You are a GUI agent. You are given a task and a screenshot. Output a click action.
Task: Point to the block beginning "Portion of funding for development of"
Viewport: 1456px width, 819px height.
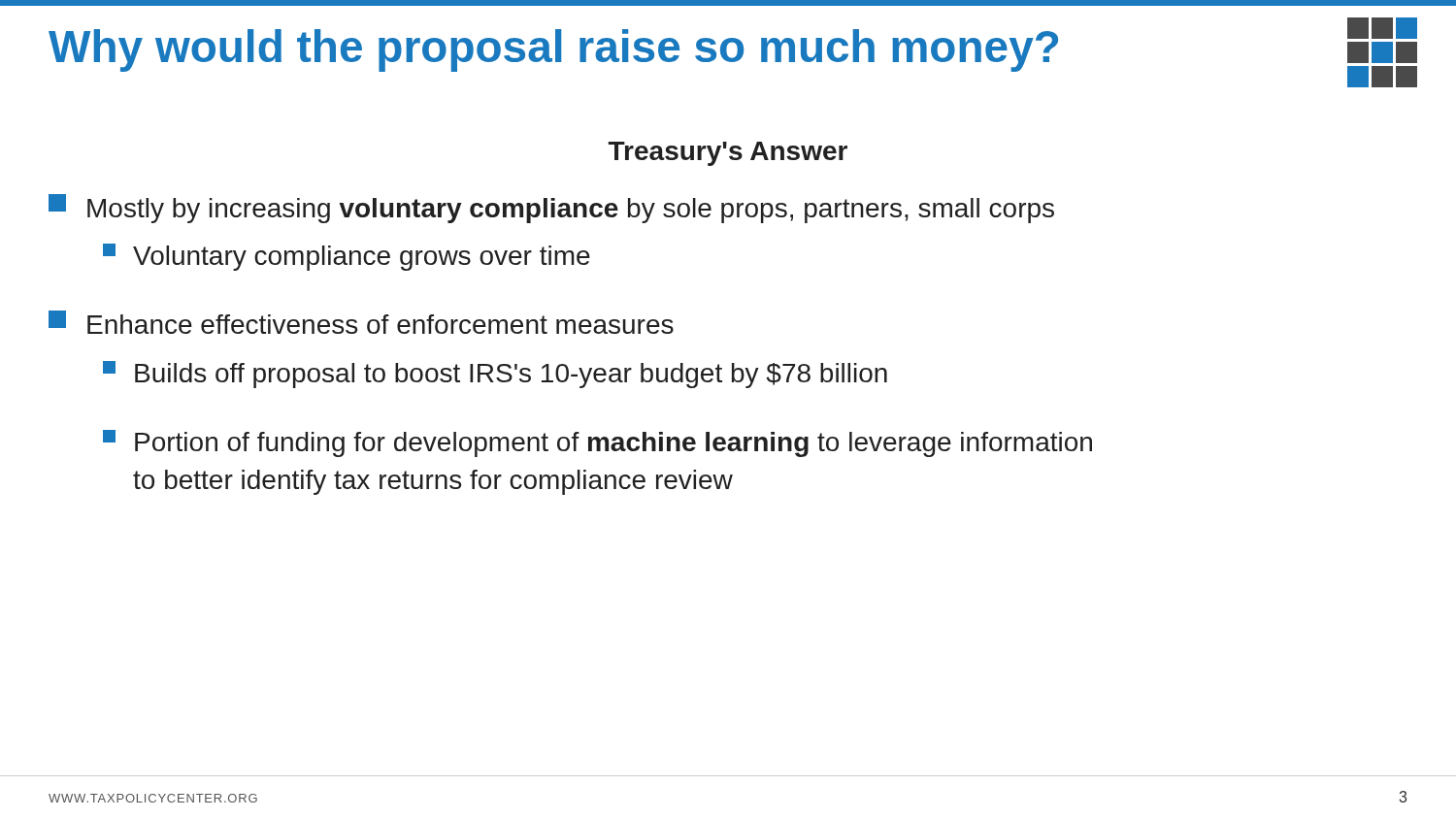pos(598,461)
